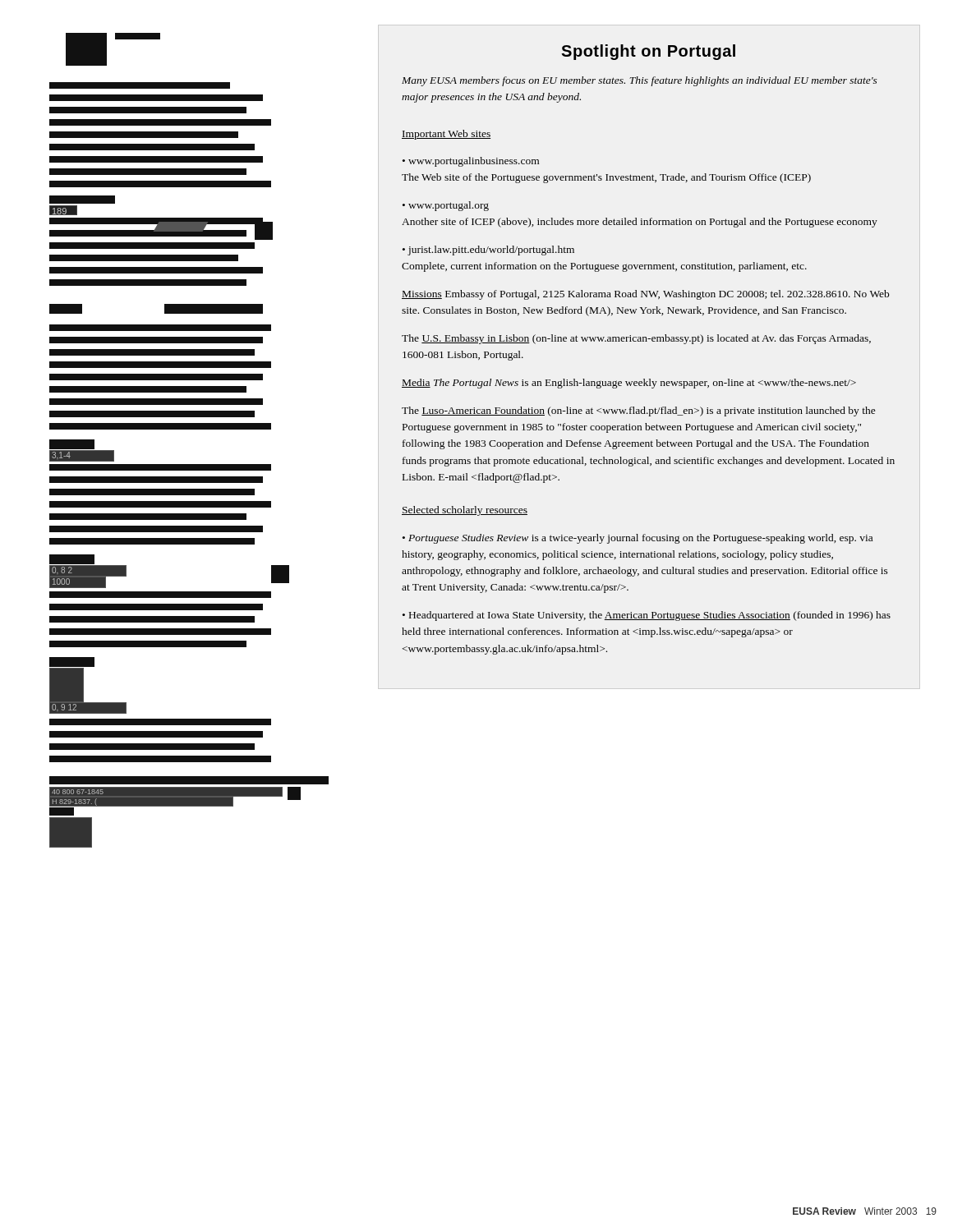Navigate to the text starting "Many EUSA members focus on EU member states."
The image size is (953, 1232).
click(x=649, y=89)
